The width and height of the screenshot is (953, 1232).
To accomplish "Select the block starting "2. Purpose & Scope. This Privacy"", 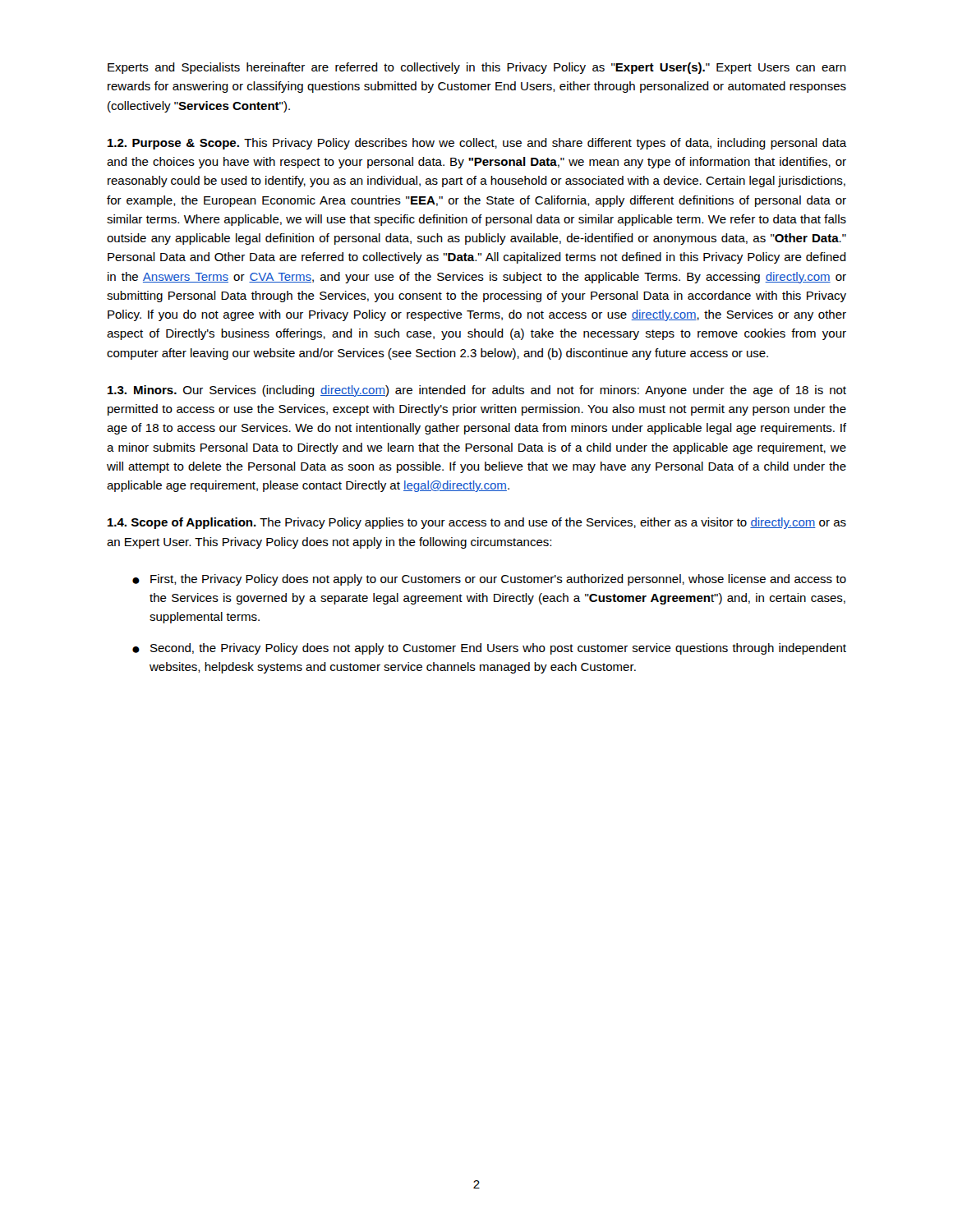I will (x=476, y=247).
